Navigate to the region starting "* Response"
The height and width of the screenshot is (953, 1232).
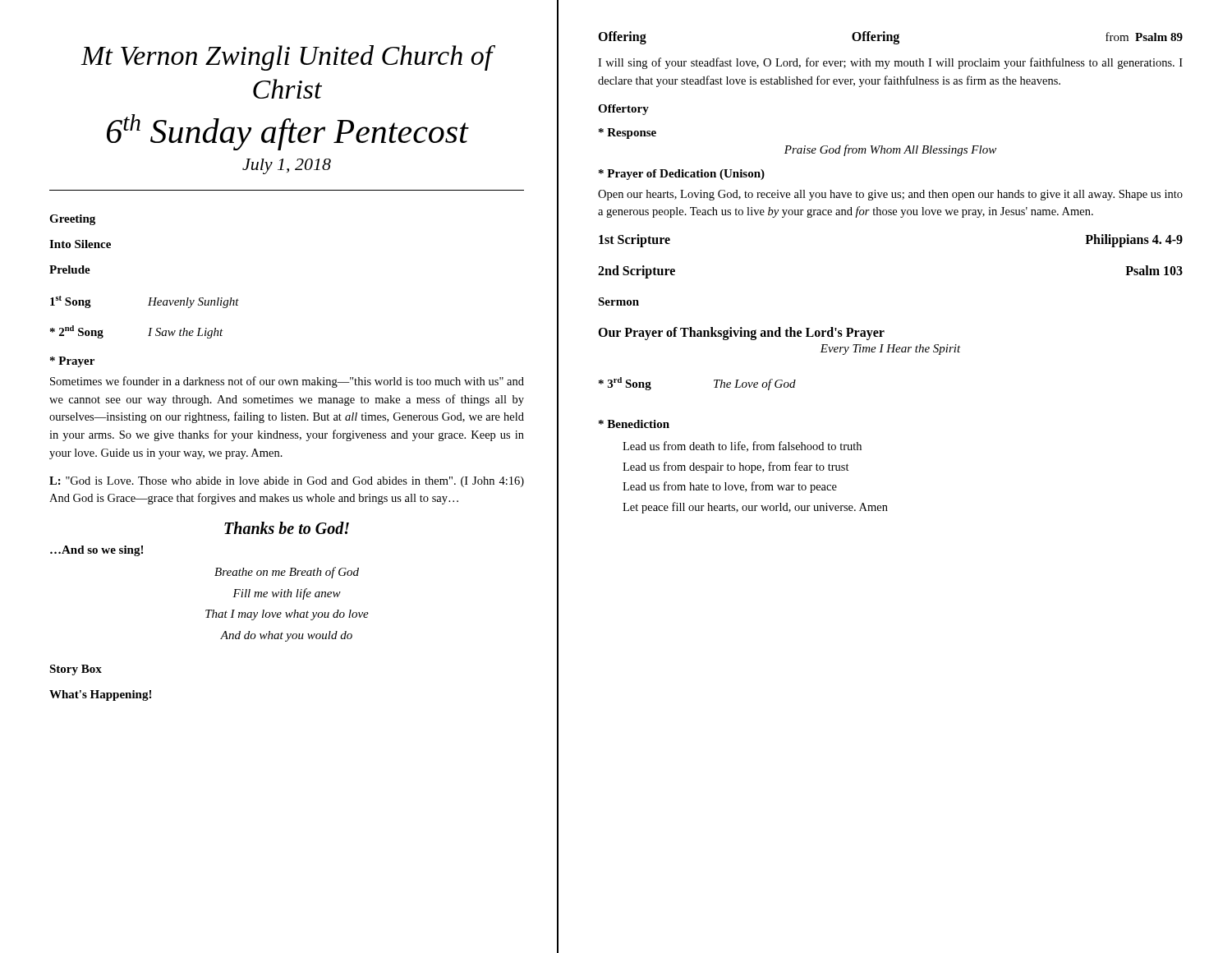[627, 132]
